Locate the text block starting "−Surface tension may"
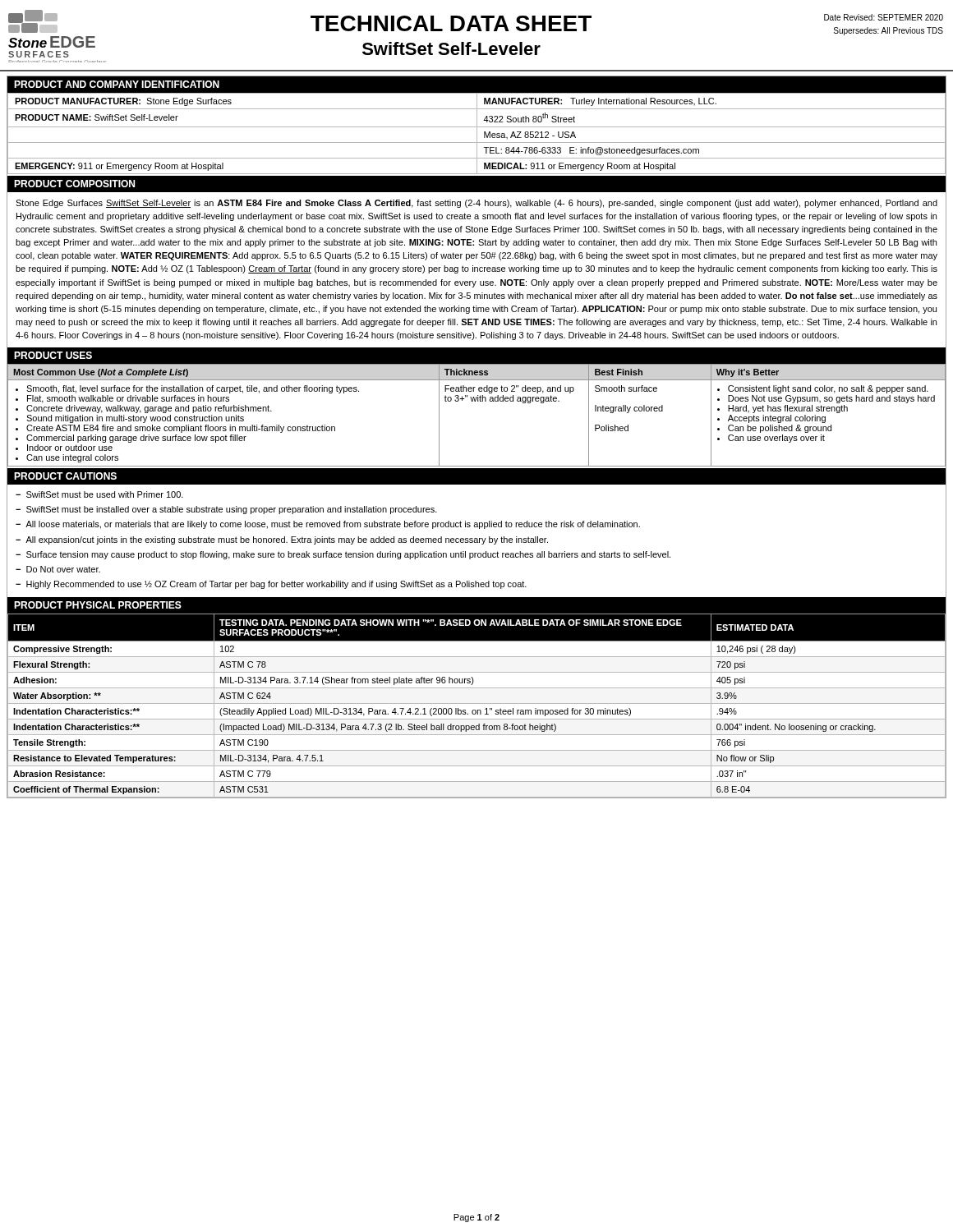Screen dimensions: 1232x953 (343, 554)
